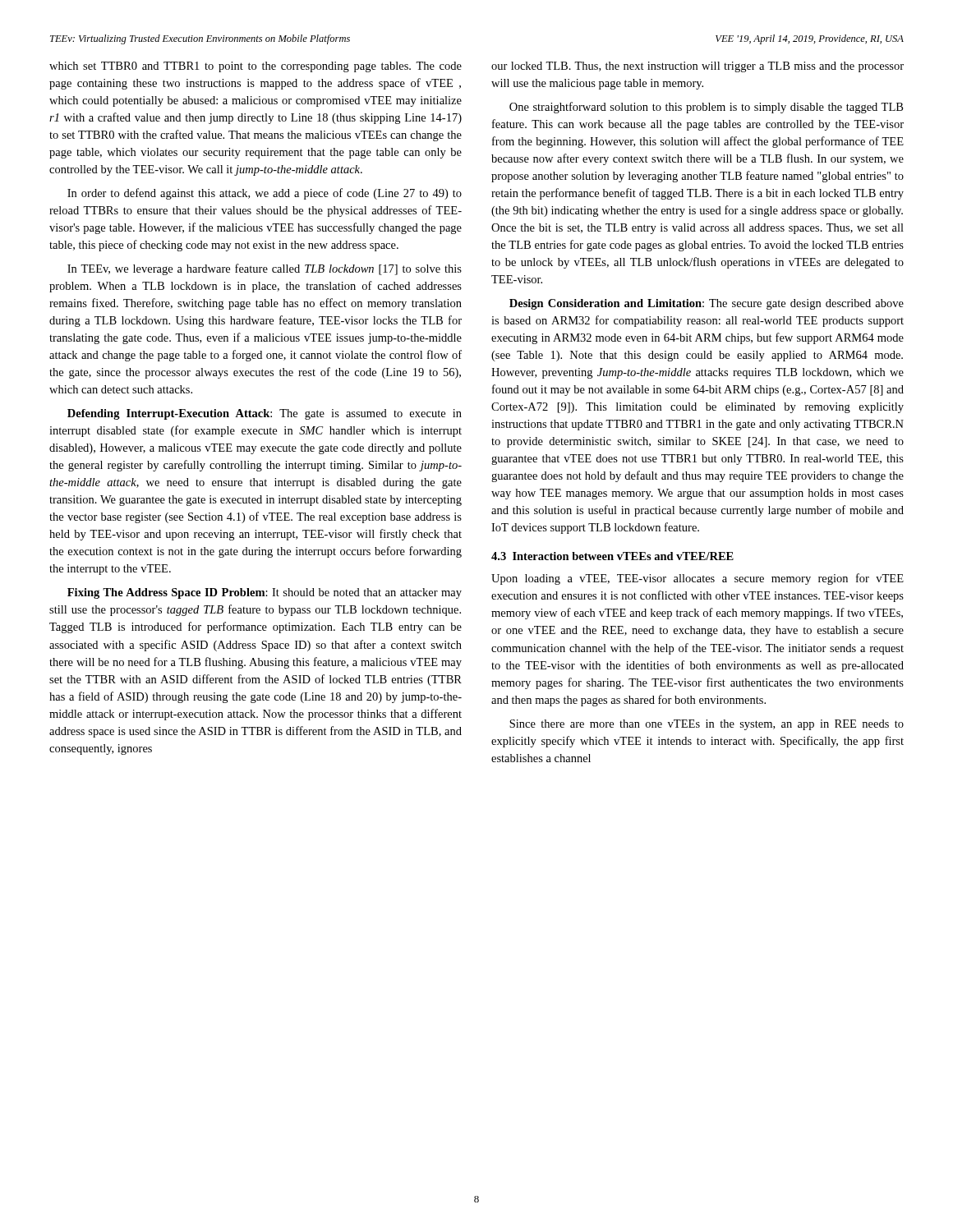Locate the block starting "which set TTBR0 and TTBR1"

tap(255, 118)
